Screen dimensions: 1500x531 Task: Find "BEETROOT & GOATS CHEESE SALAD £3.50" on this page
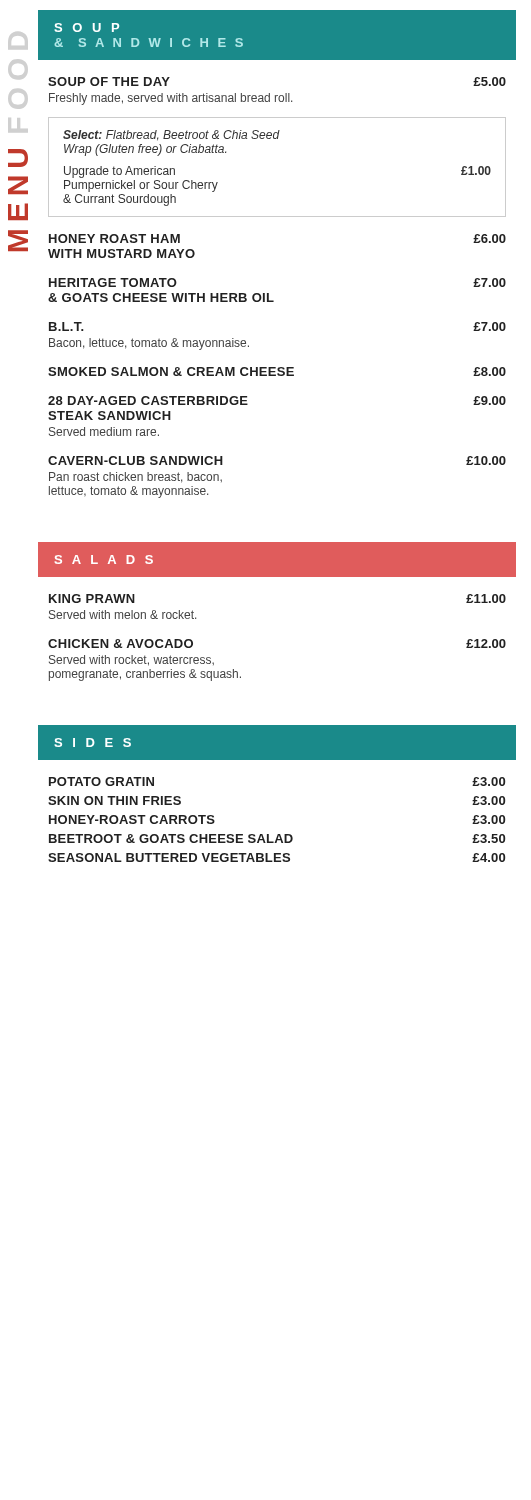(x=277, y=838)
